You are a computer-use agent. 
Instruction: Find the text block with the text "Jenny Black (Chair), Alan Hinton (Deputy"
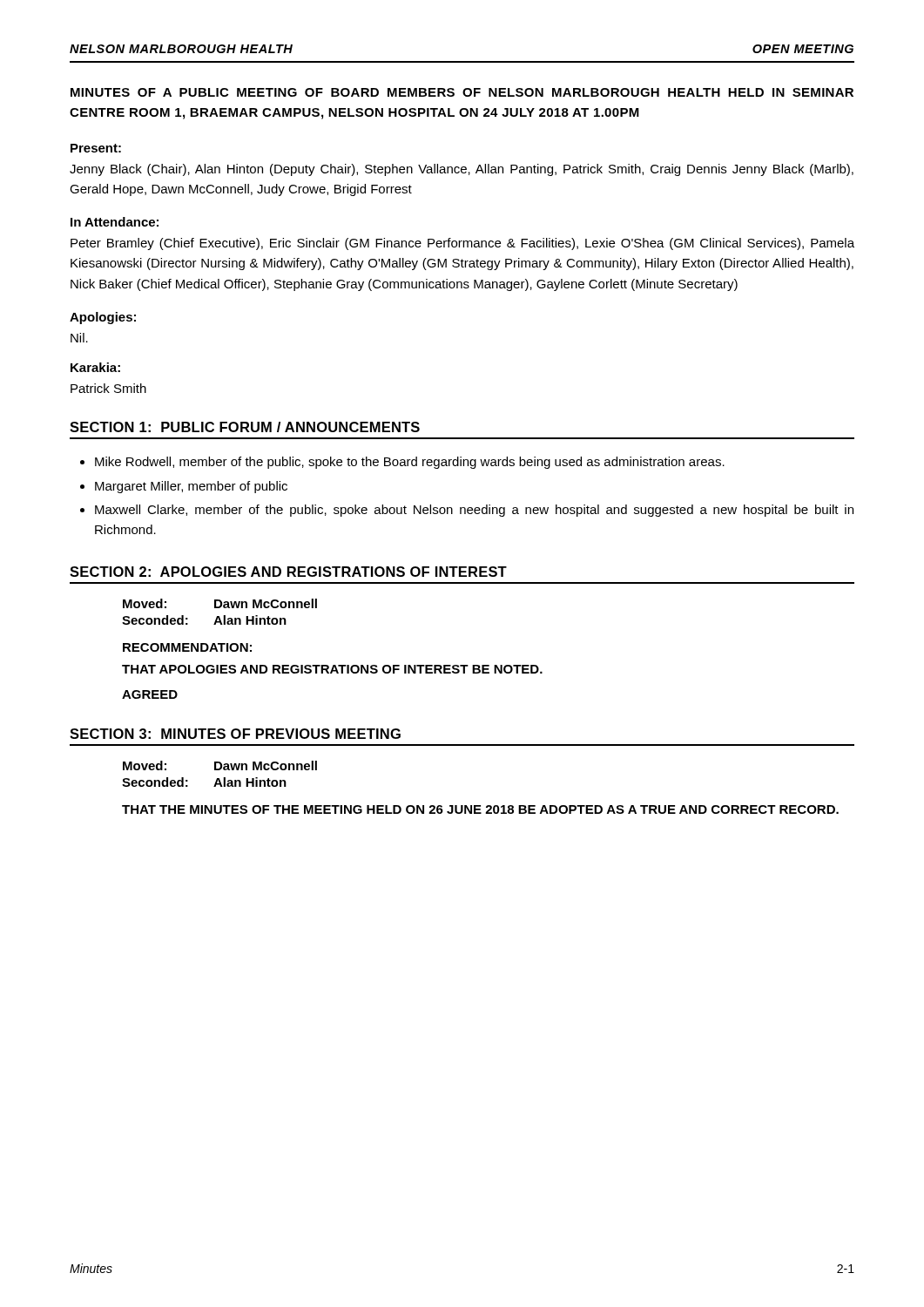[462, 178]
